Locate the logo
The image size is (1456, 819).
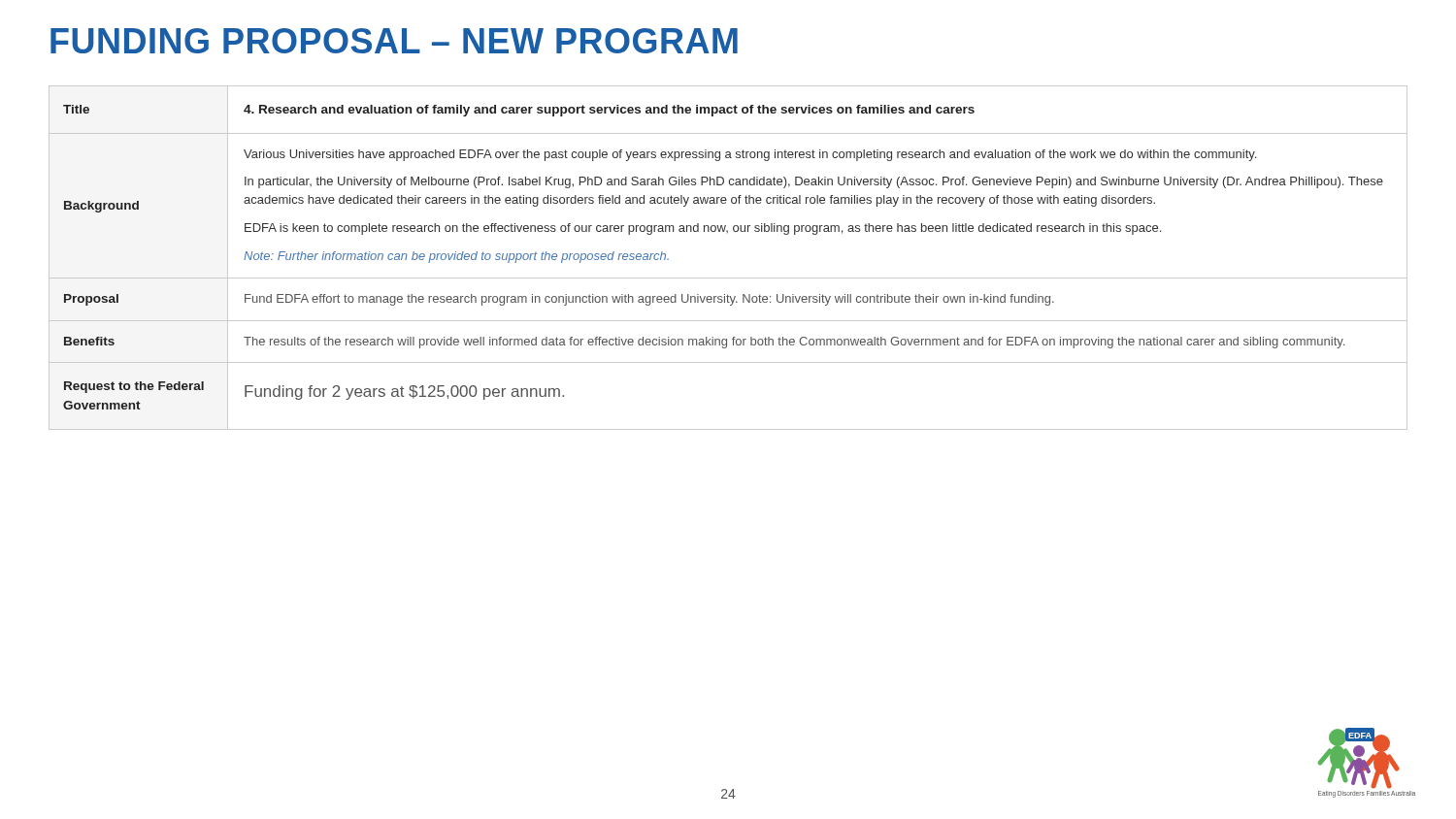pyautogui.click(x=1367, y=759)
